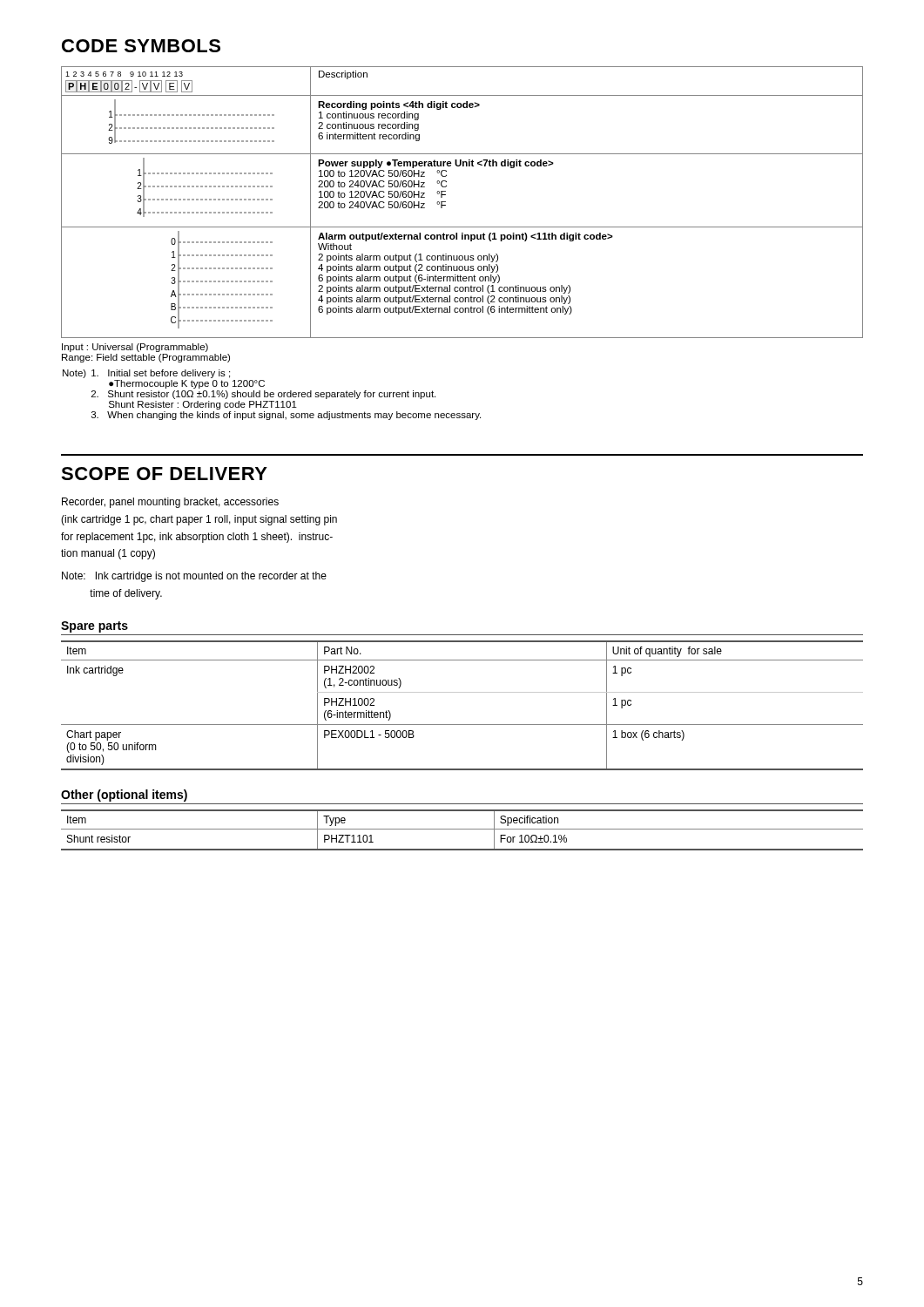Click on the element starting "Spare parts"

pos(95,625)
